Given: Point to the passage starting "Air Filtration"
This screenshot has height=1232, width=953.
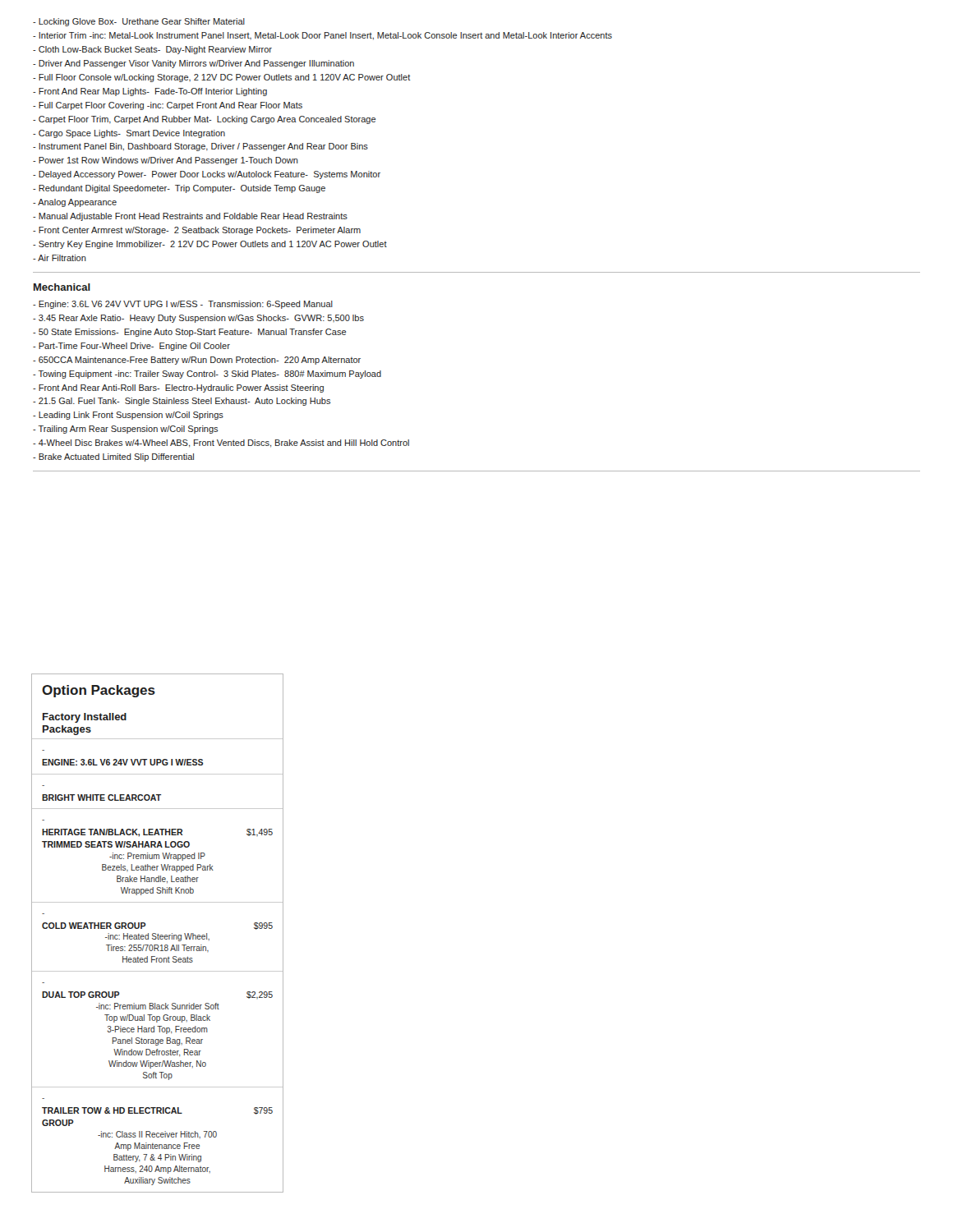Looking at the screenshot, I should pyautogui.click(x=62, y=258).
